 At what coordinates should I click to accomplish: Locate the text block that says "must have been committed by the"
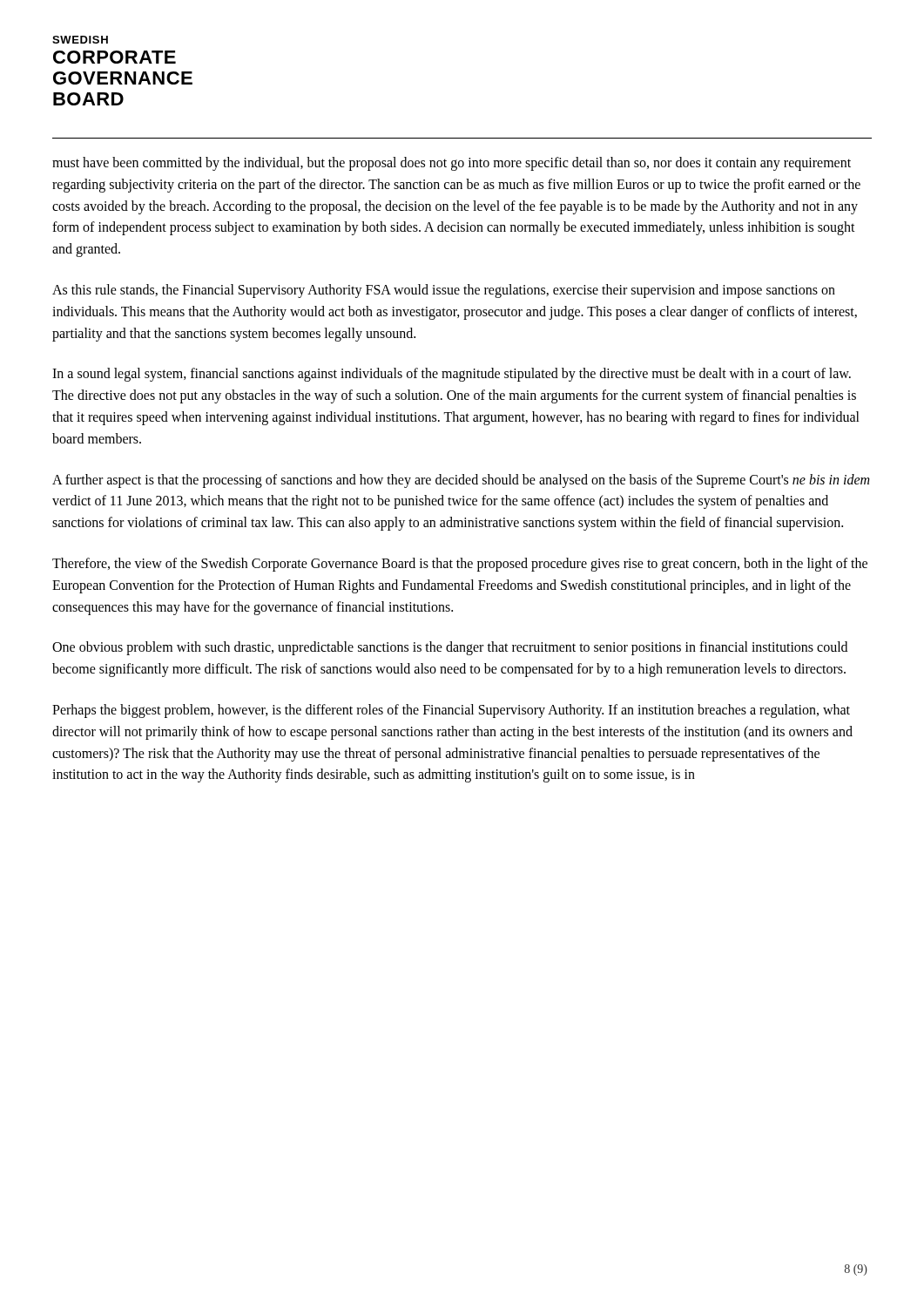pos(457,206)
